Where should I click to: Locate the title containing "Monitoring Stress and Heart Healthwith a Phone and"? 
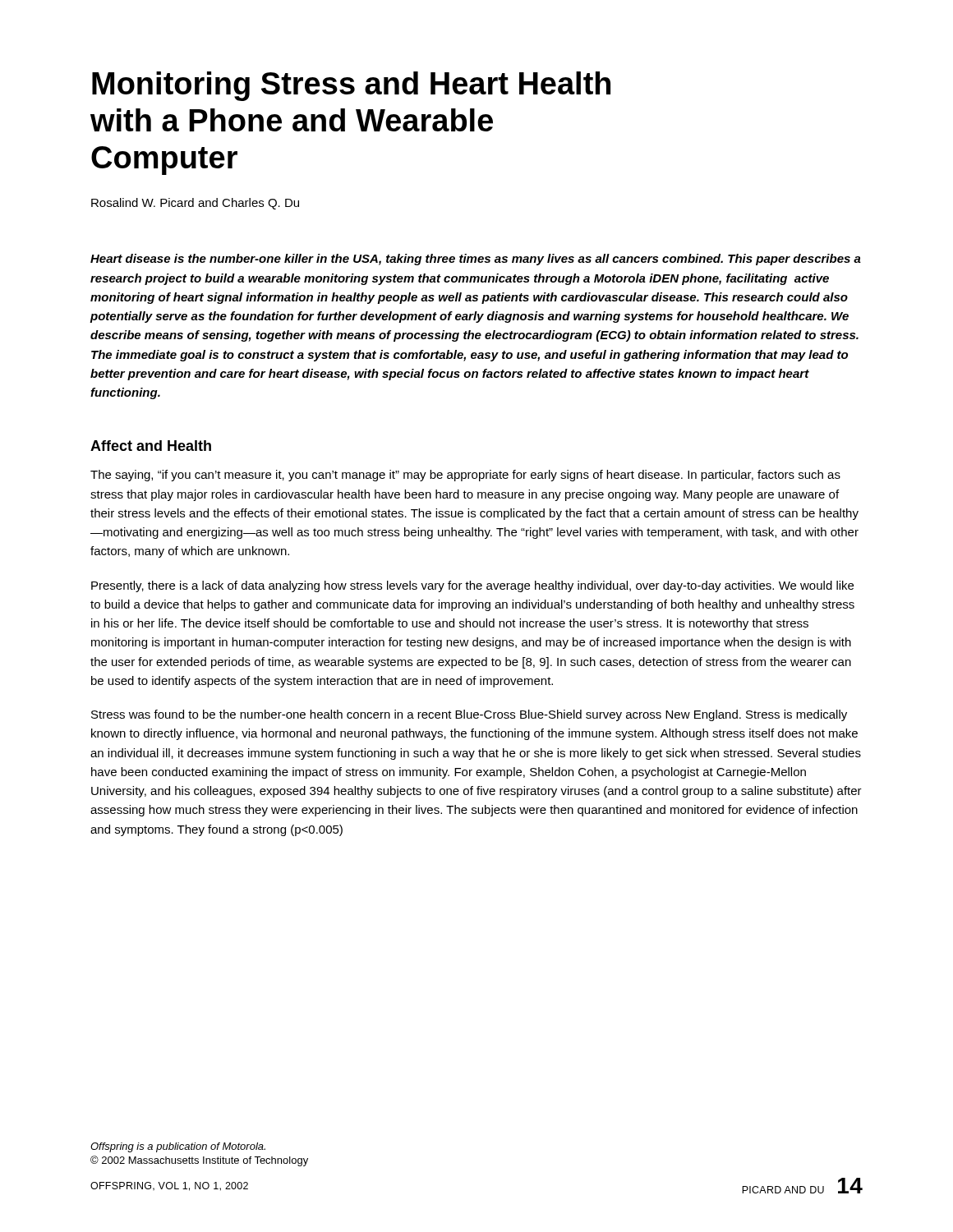point(351,121)
